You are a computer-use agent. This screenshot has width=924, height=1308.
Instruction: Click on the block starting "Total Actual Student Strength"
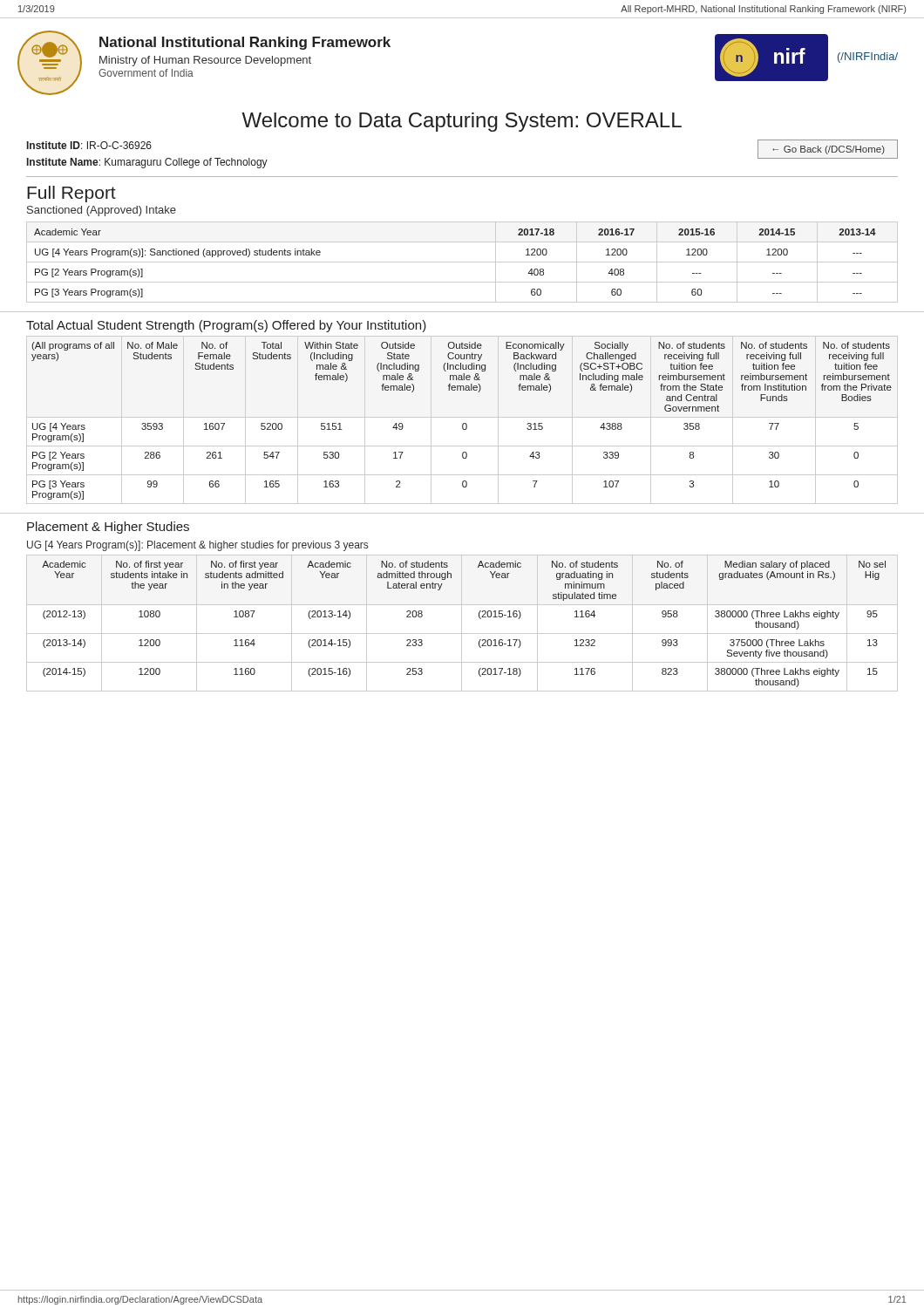tap(226, 325)
